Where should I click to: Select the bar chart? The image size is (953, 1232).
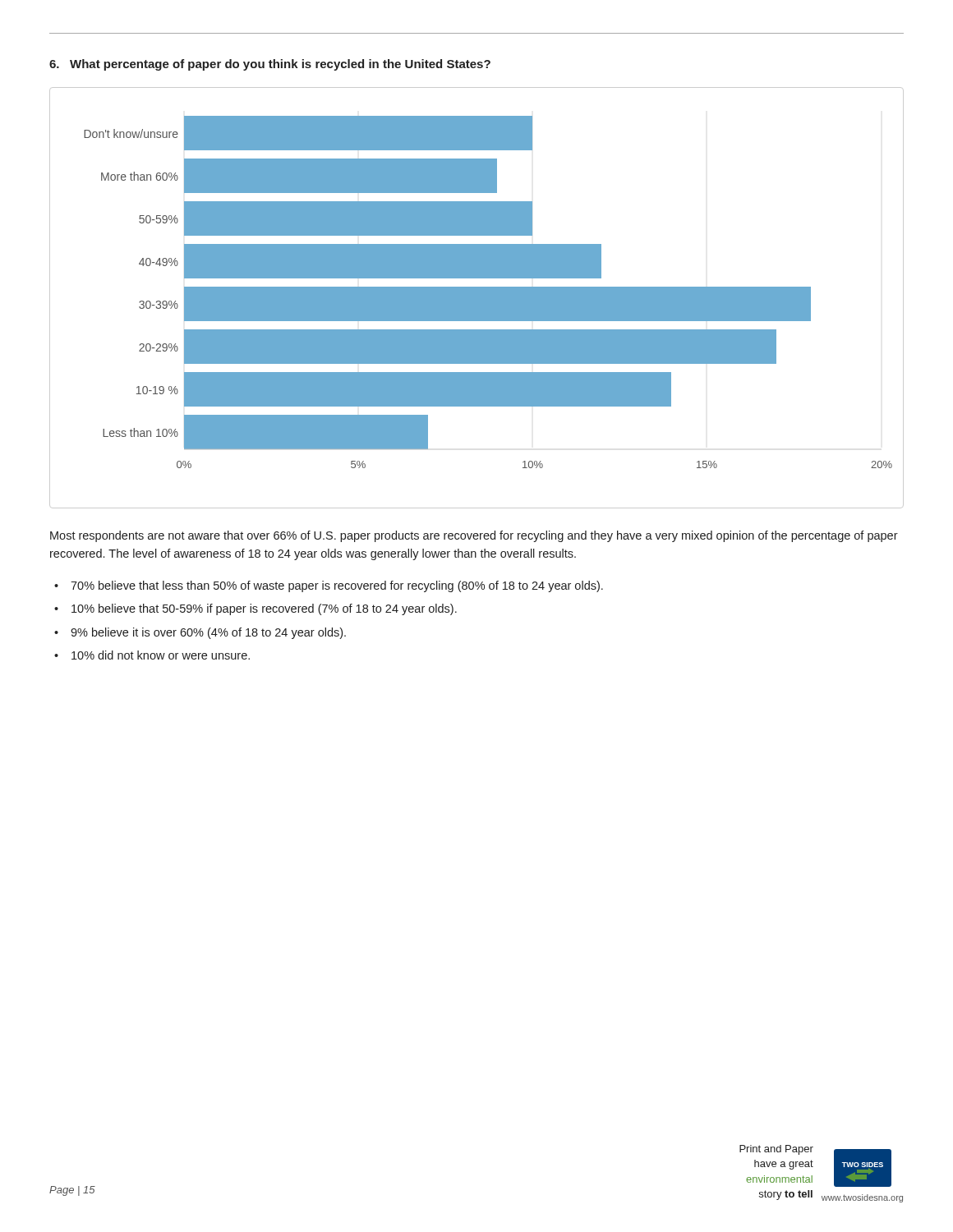[476, 298]
